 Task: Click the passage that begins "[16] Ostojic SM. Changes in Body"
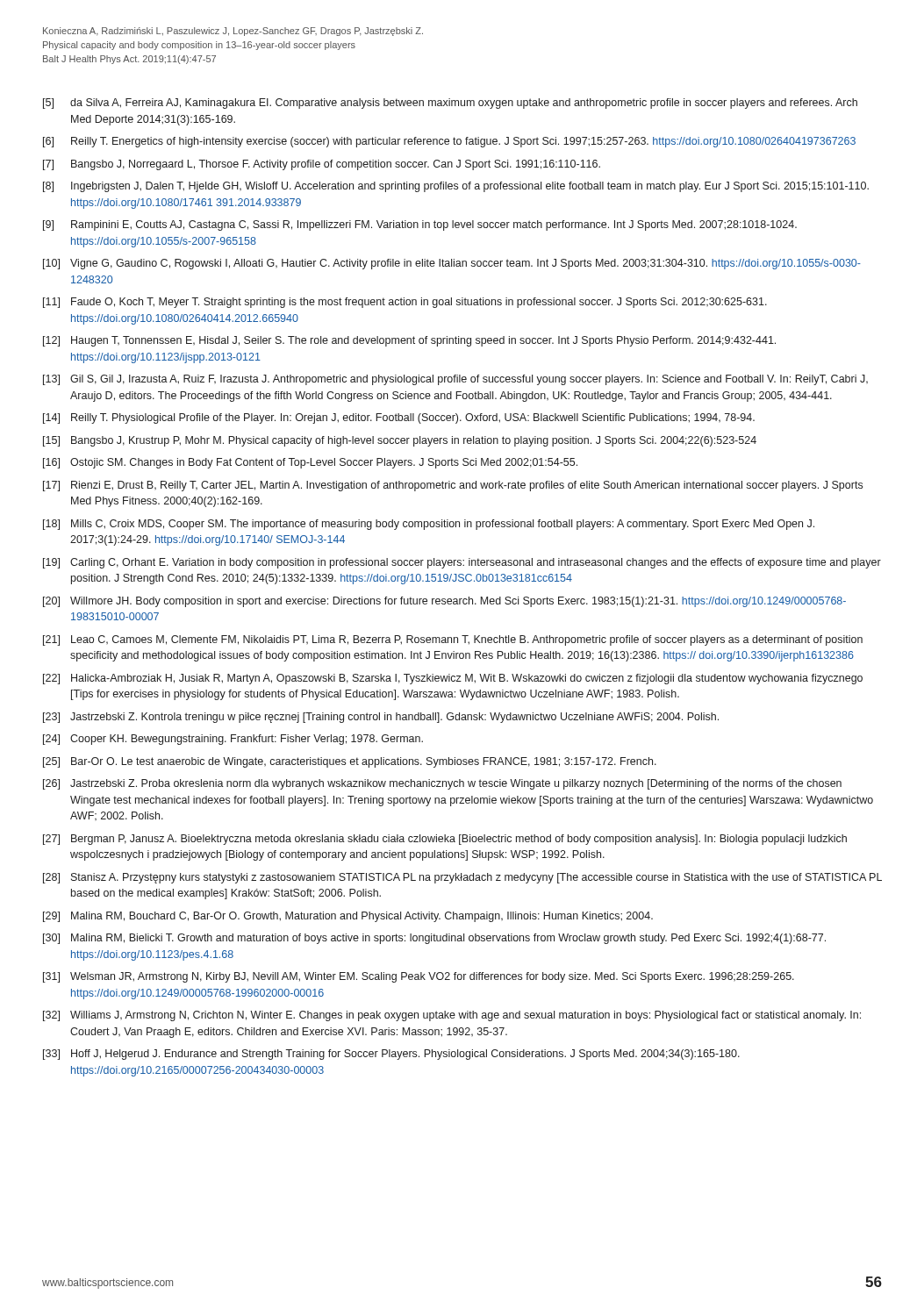pyautogui.click(x=310, y=463)
